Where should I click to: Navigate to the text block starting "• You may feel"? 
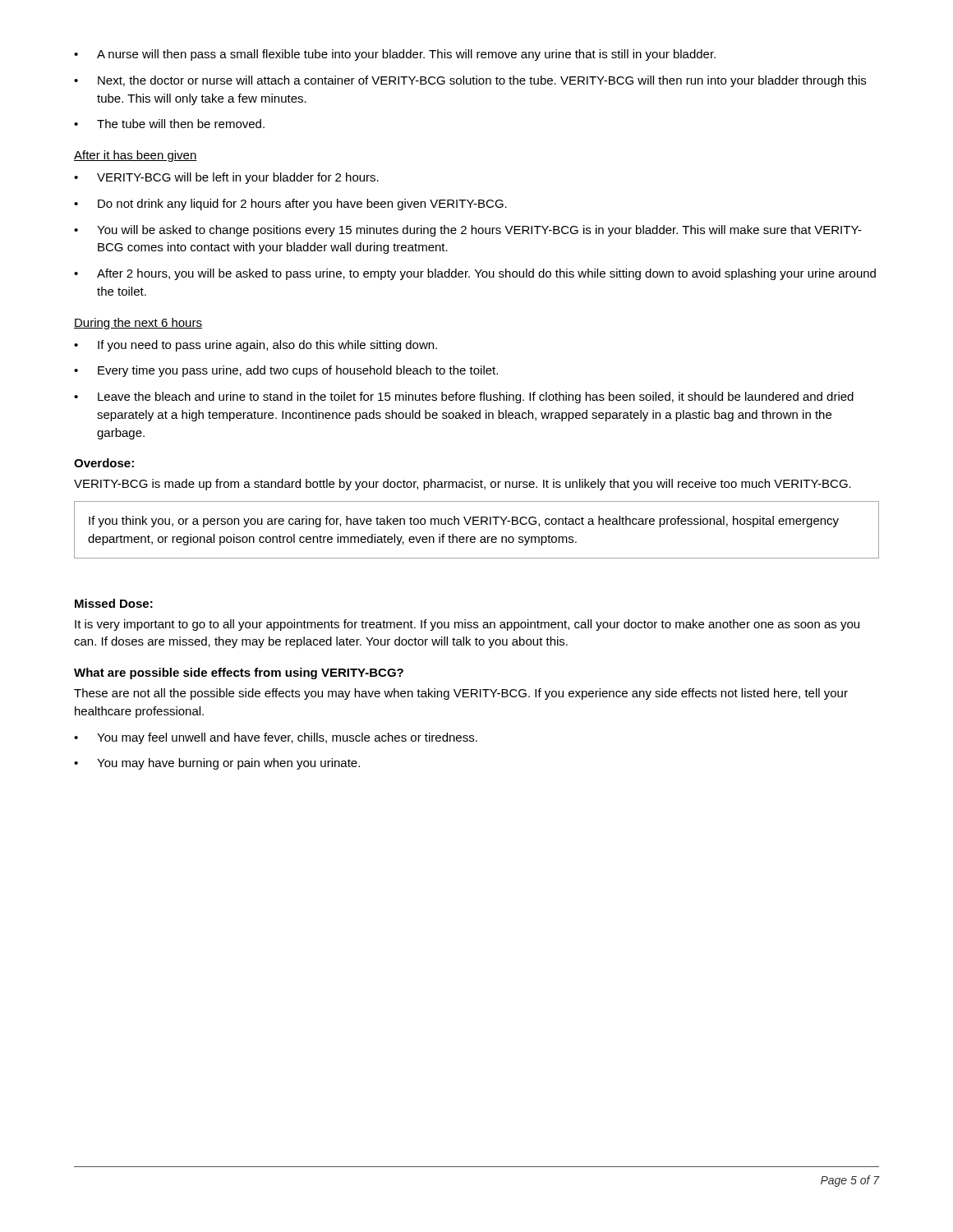tap(476, 737)
